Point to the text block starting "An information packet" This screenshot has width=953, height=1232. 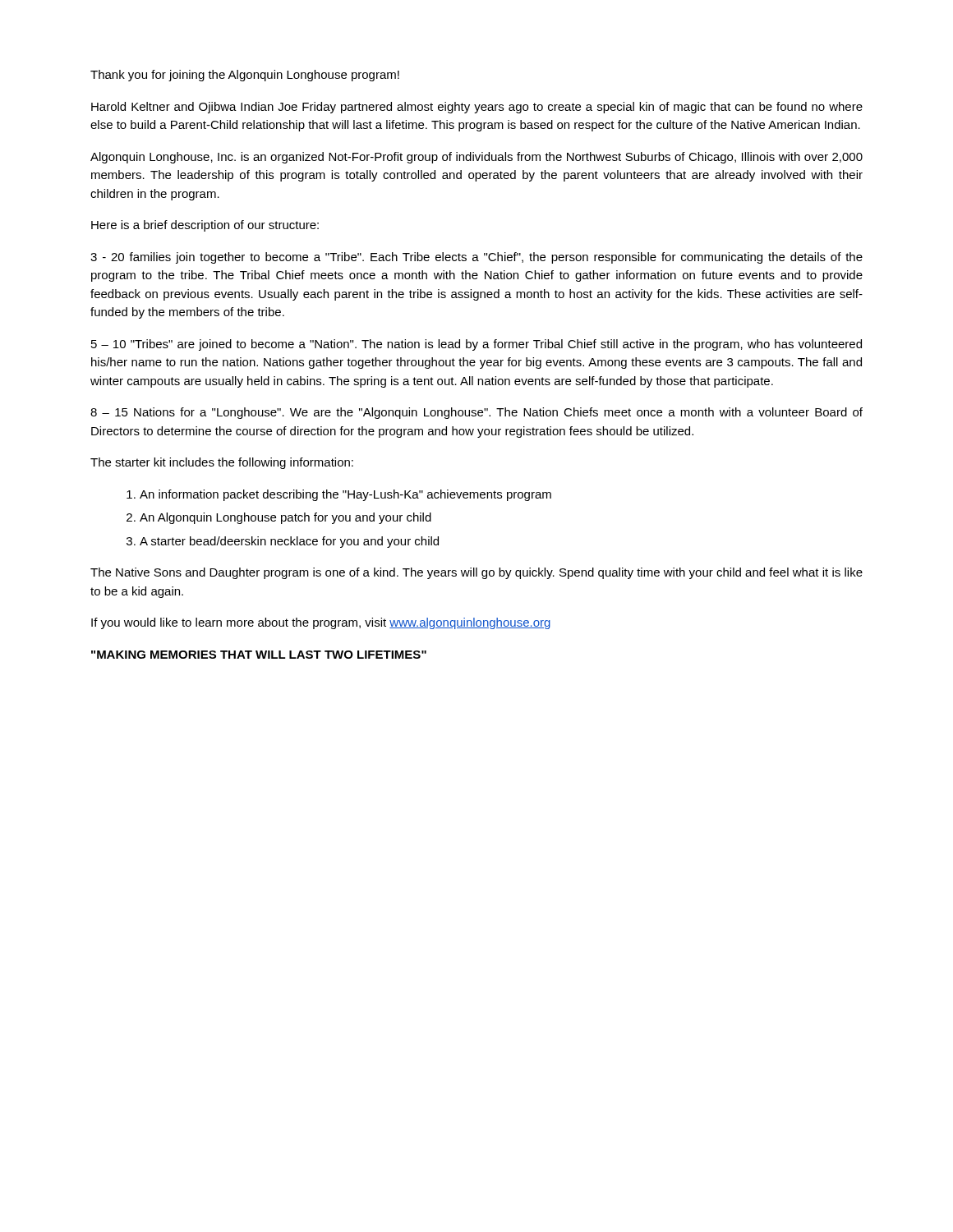pos(501,494)
